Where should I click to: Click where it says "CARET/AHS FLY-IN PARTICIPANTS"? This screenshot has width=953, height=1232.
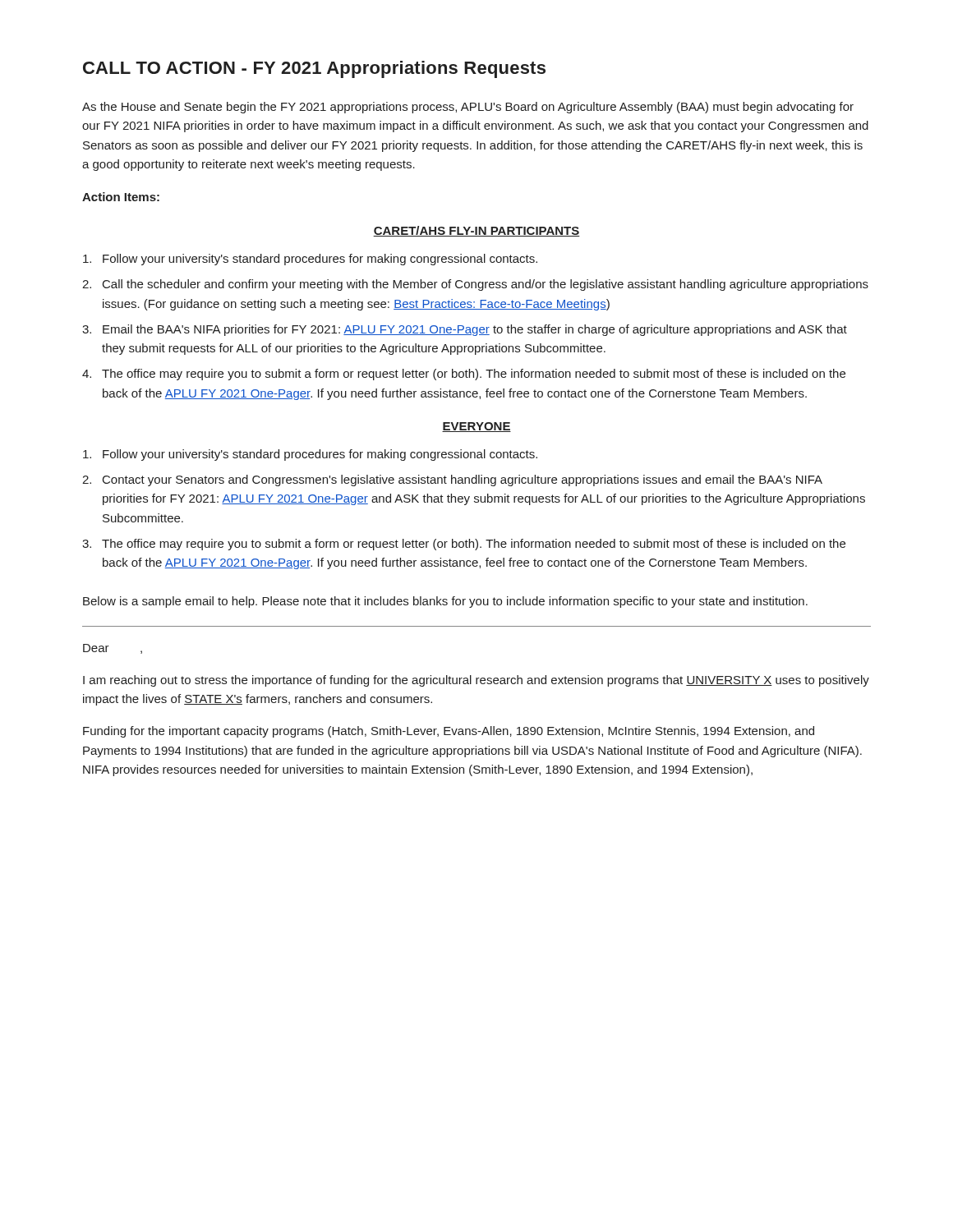pyautogui.click(x=476, y=230)
